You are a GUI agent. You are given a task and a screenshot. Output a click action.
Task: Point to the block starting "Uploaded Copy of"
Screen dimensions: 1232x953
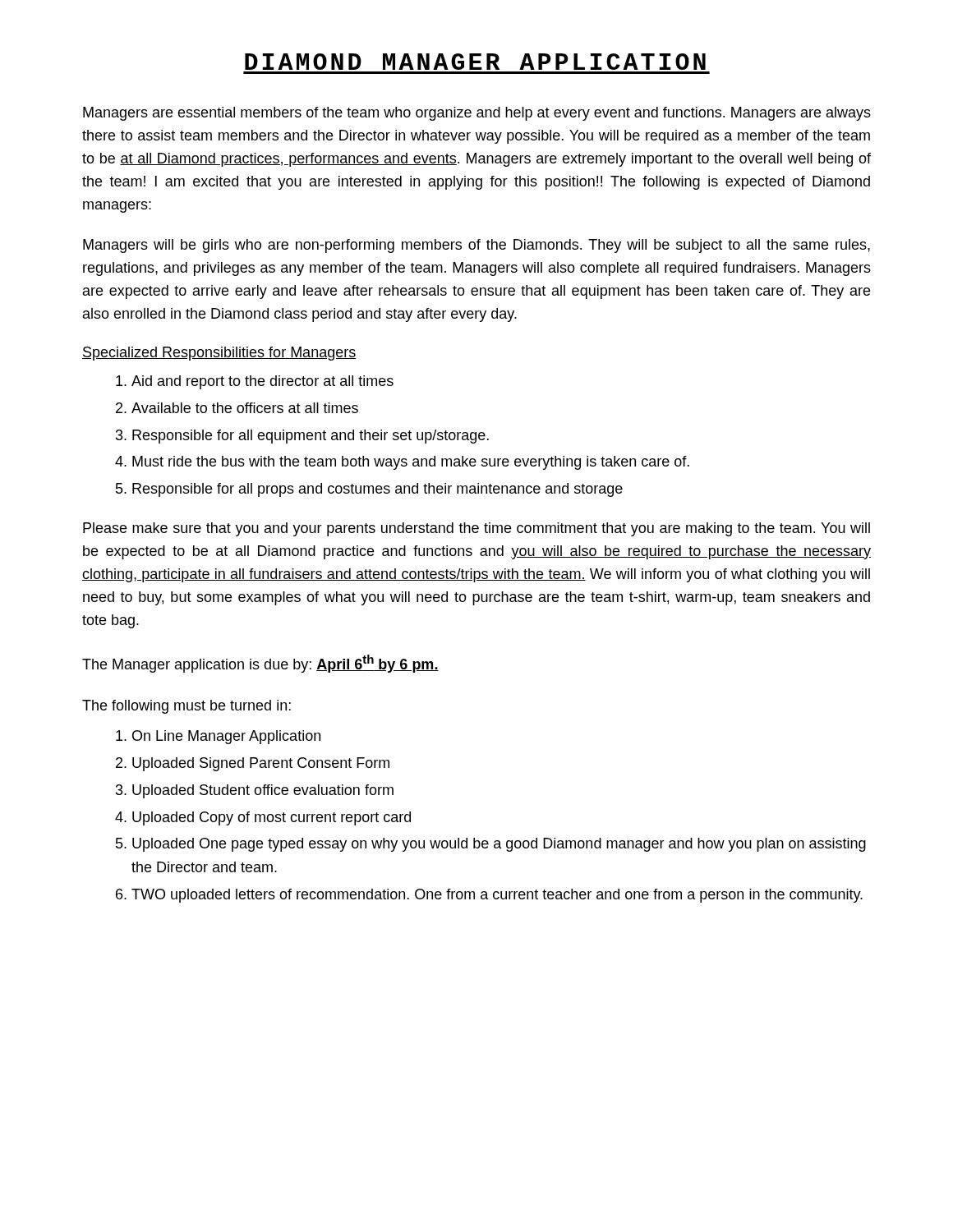[272, 817]
